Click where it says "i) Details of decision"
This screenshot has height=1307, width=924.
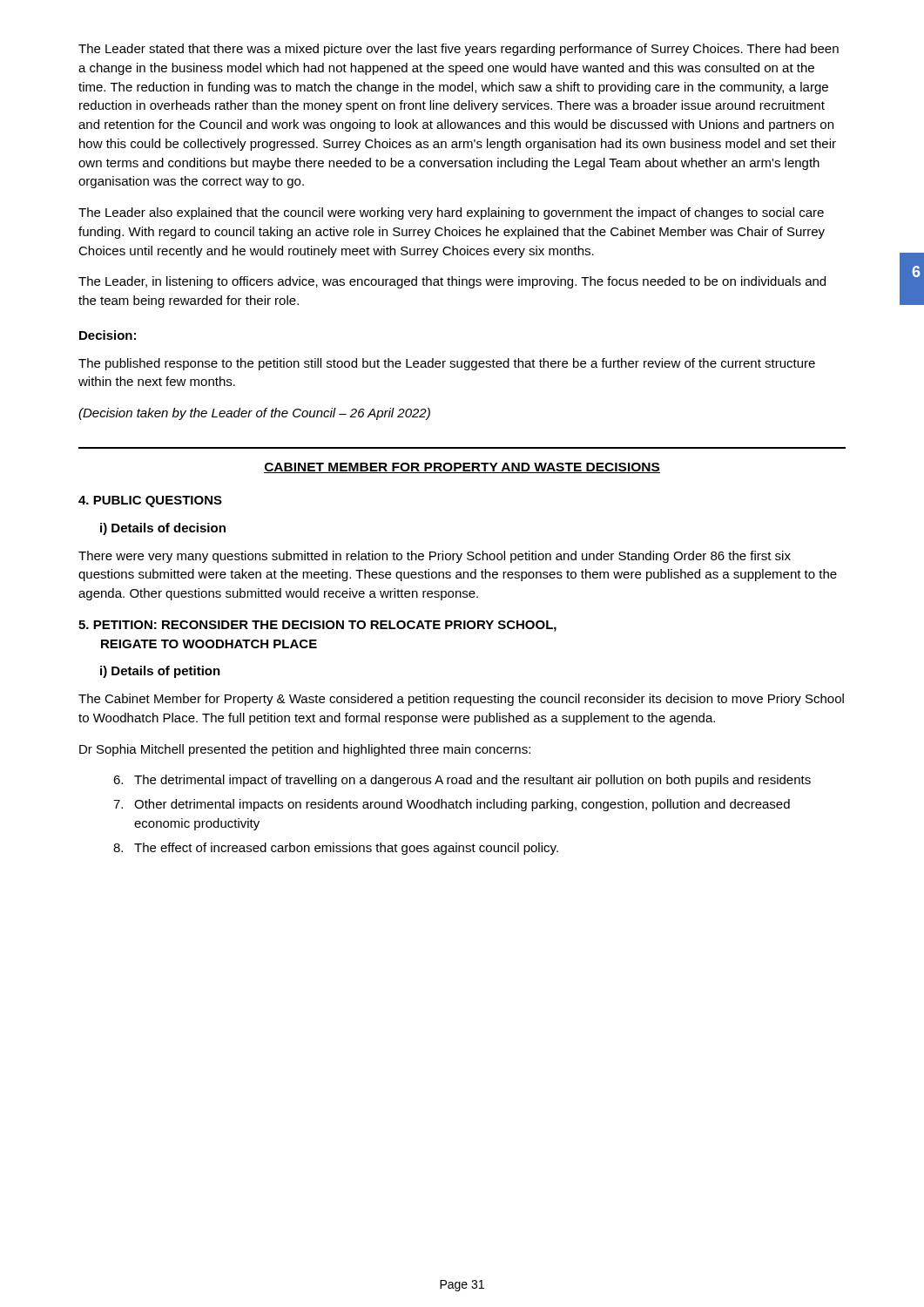tap(163, 529)
